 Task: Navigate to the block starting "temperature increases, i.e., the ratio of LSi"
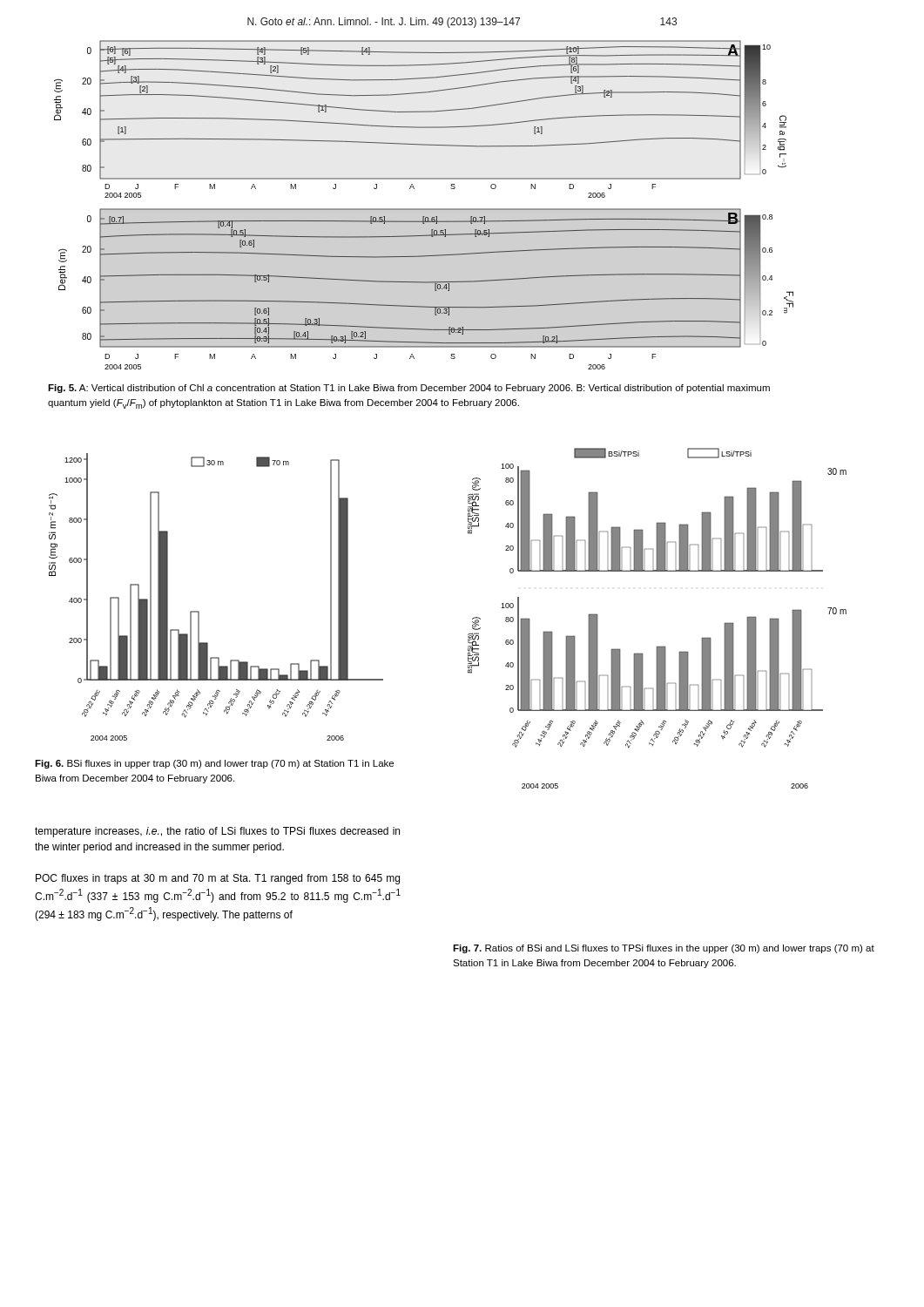pos(218,873)
